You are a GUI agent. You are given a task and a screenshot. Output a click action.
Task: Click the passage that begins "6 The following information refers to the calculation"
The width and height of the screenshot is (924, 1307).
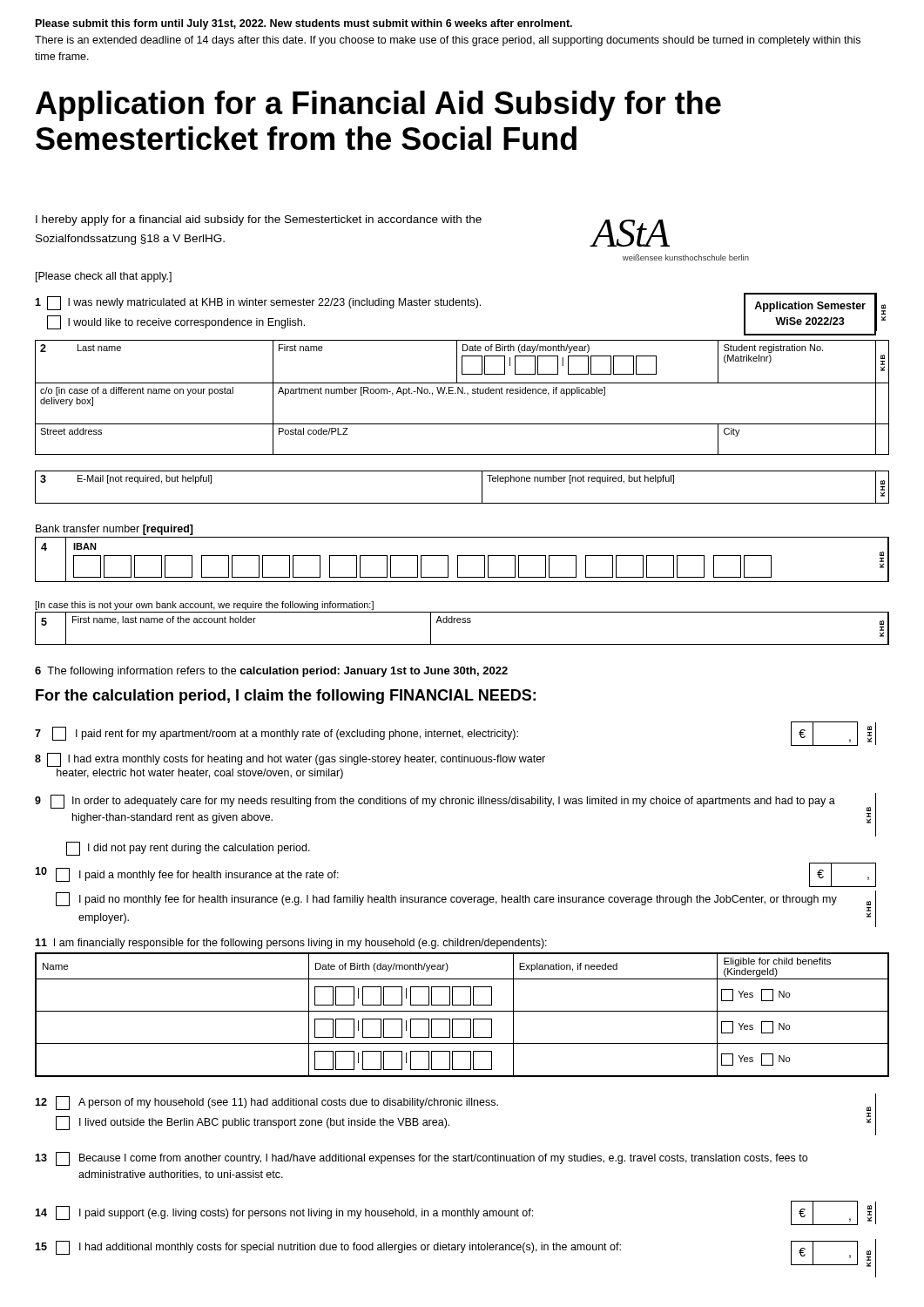tap(271, 670)
